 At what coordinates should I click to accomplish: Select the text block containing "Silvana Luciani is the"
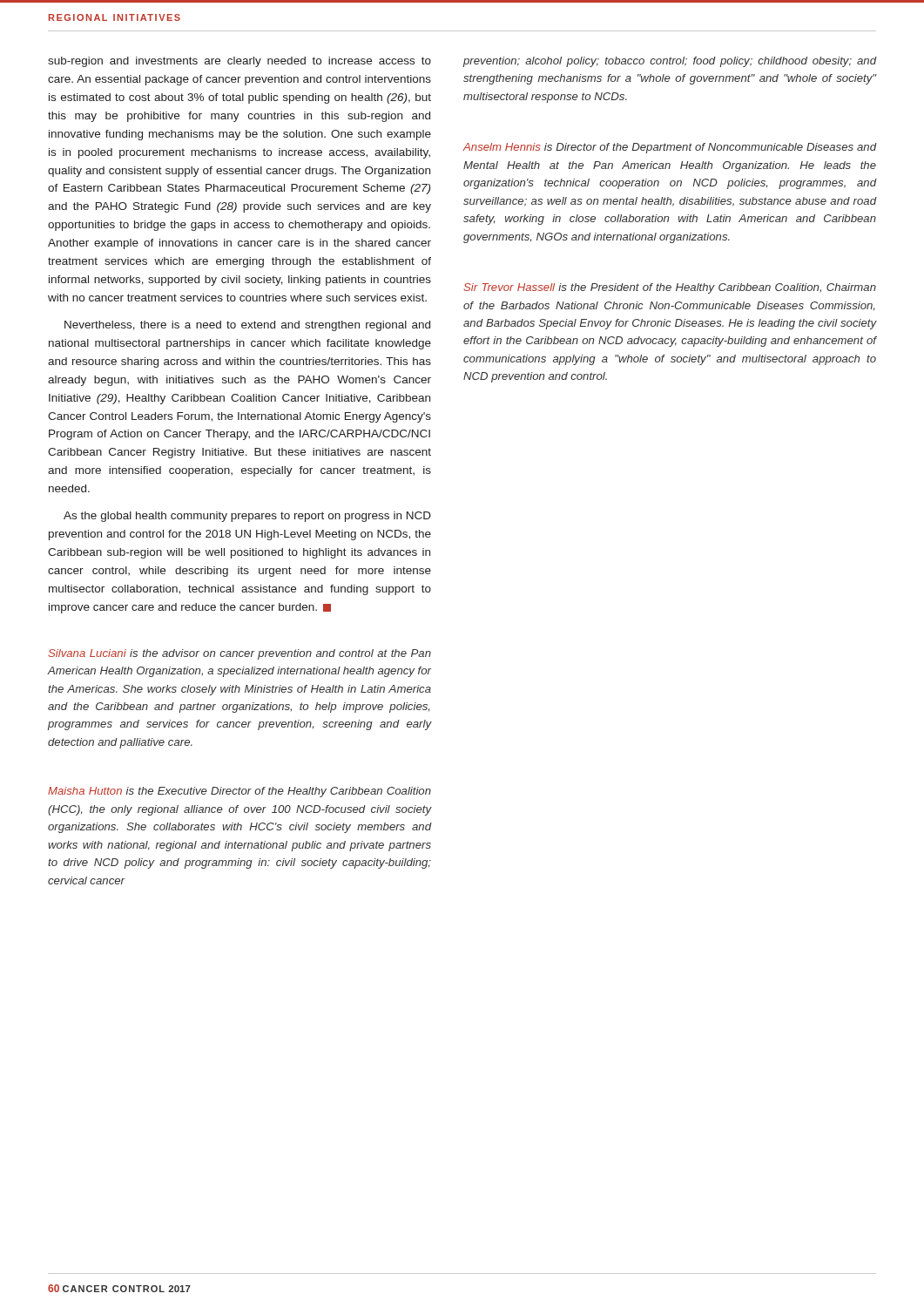239,698
